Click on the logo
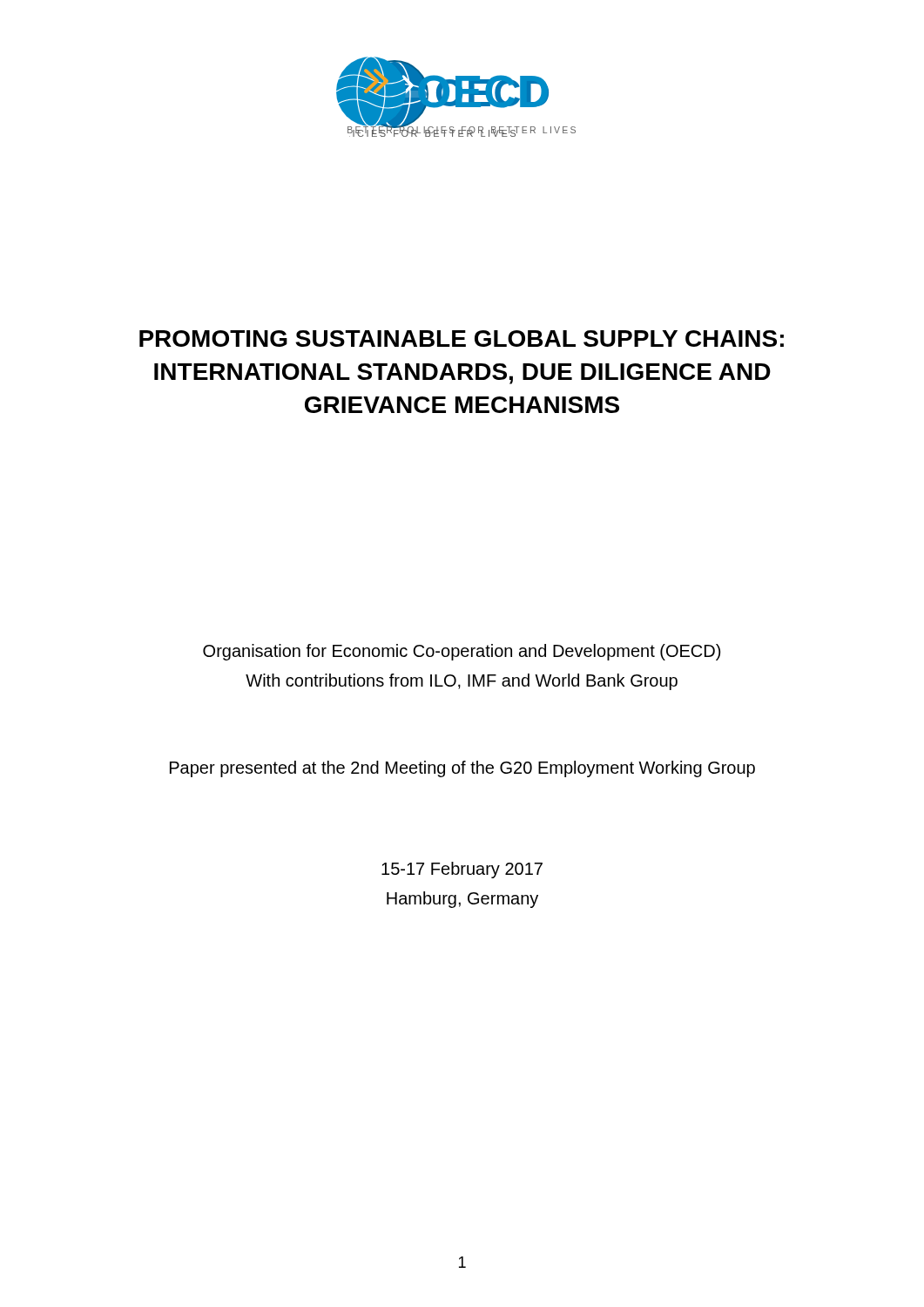 click(x=462, y=102)
